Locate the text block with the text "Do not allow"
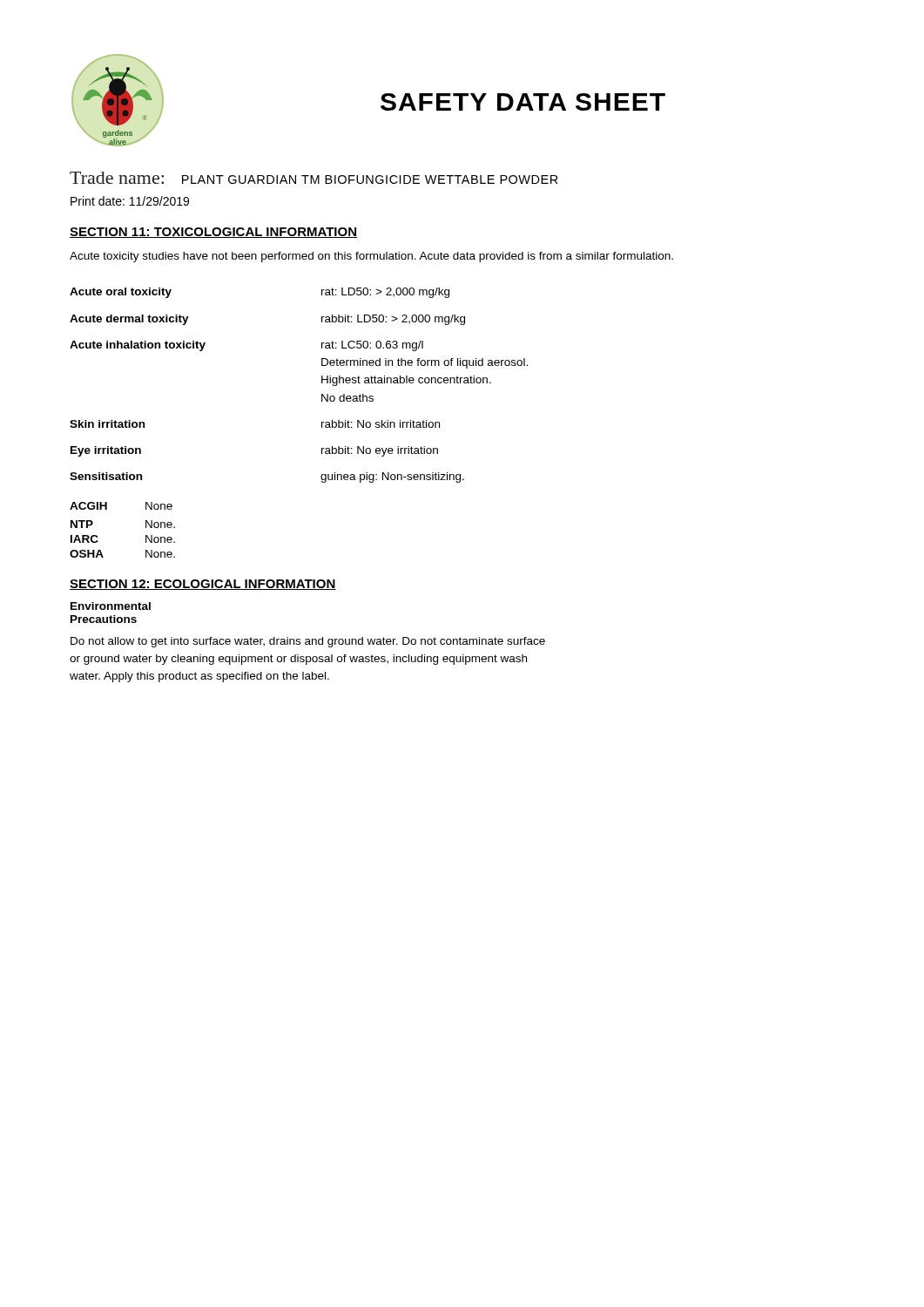The width and height of the screenshot is (924, 1307). pyautogui.click(x=308, y=658)
